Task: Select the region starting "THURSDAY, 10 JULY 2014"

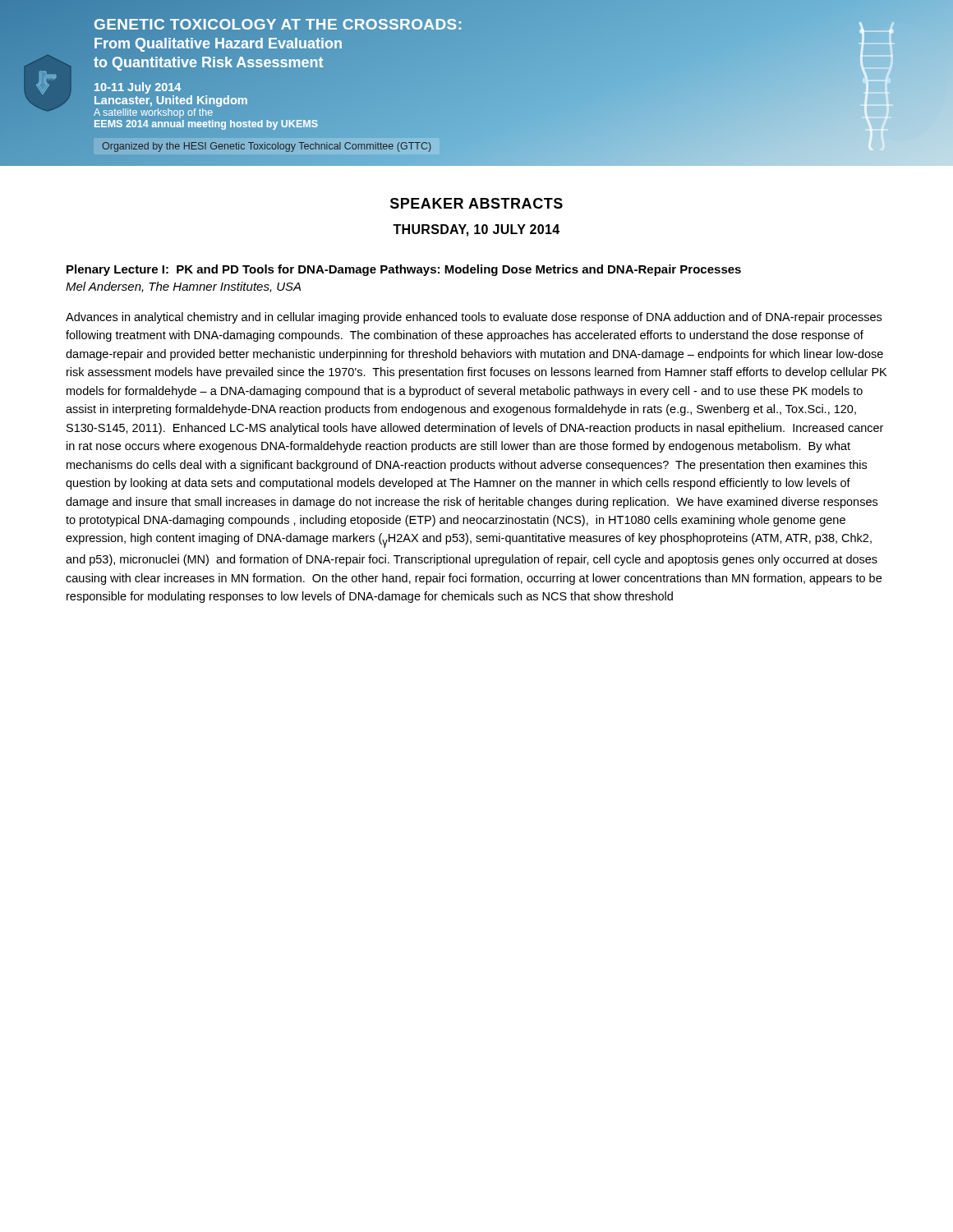Action: click(x=476, y=229)
